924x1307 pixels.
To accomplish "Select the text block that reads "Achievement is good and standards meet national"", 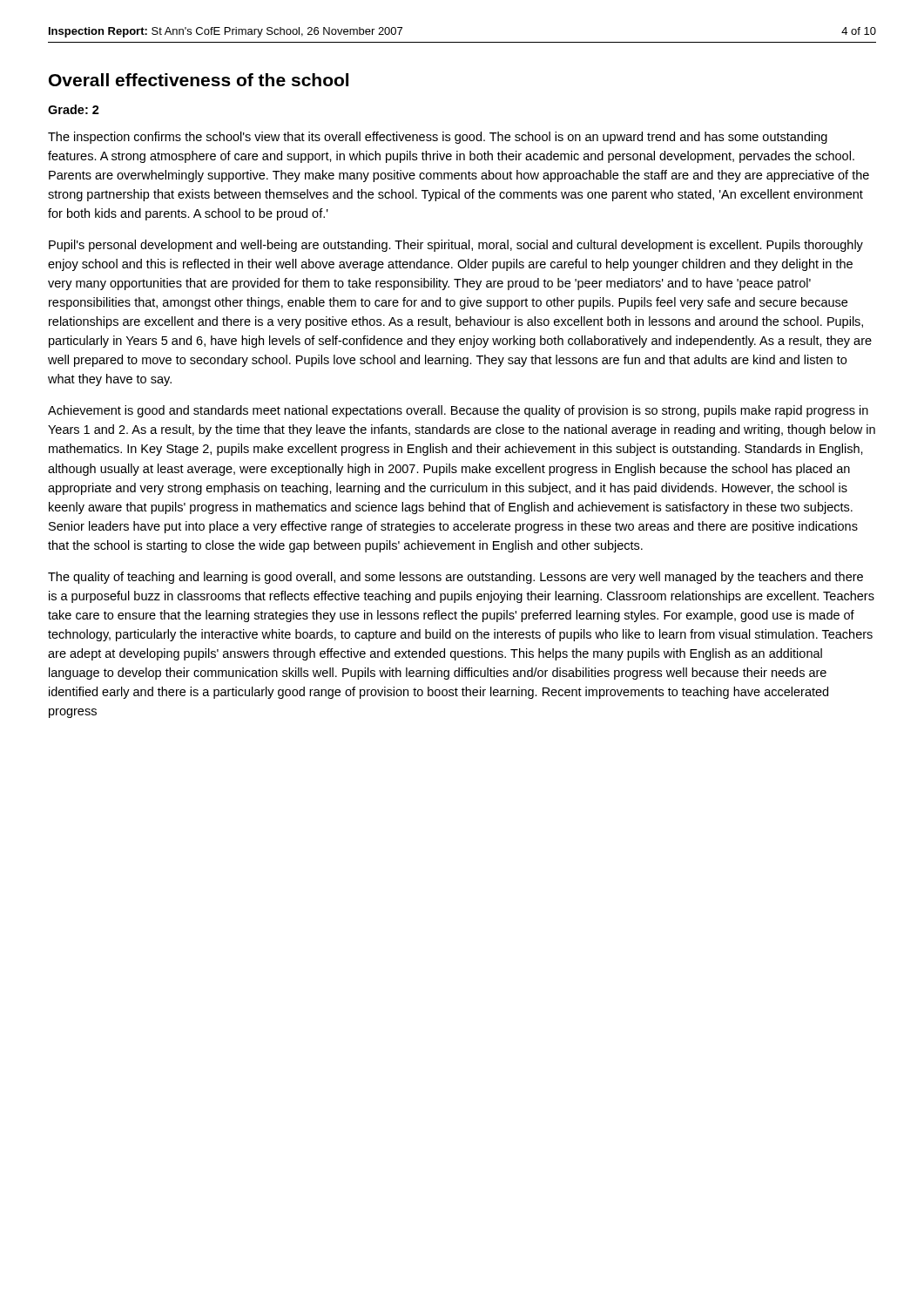I will point(462,478).
